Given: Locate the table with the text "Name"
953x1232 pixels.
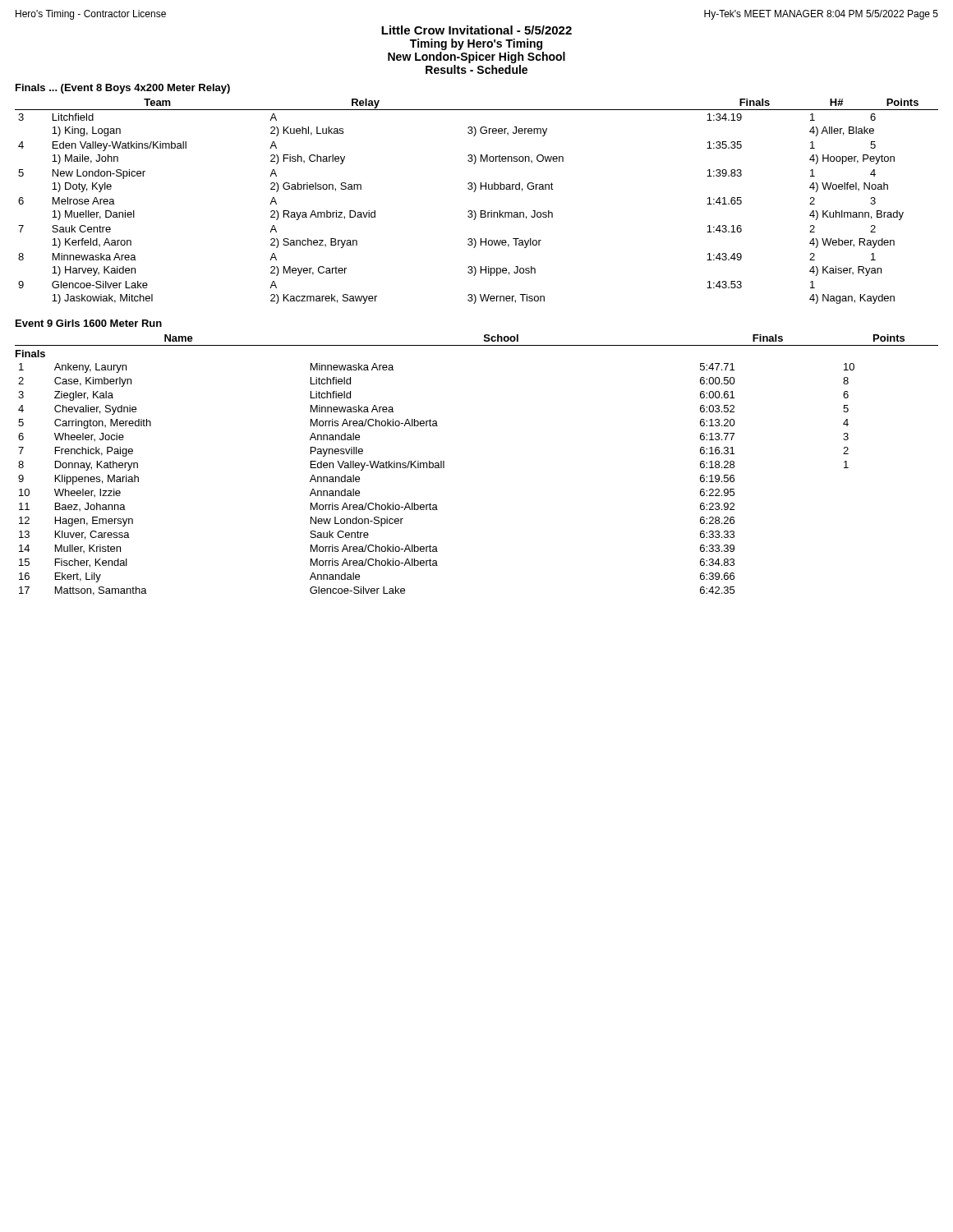Looking at the screenshot, I should [x=476, y=464].
